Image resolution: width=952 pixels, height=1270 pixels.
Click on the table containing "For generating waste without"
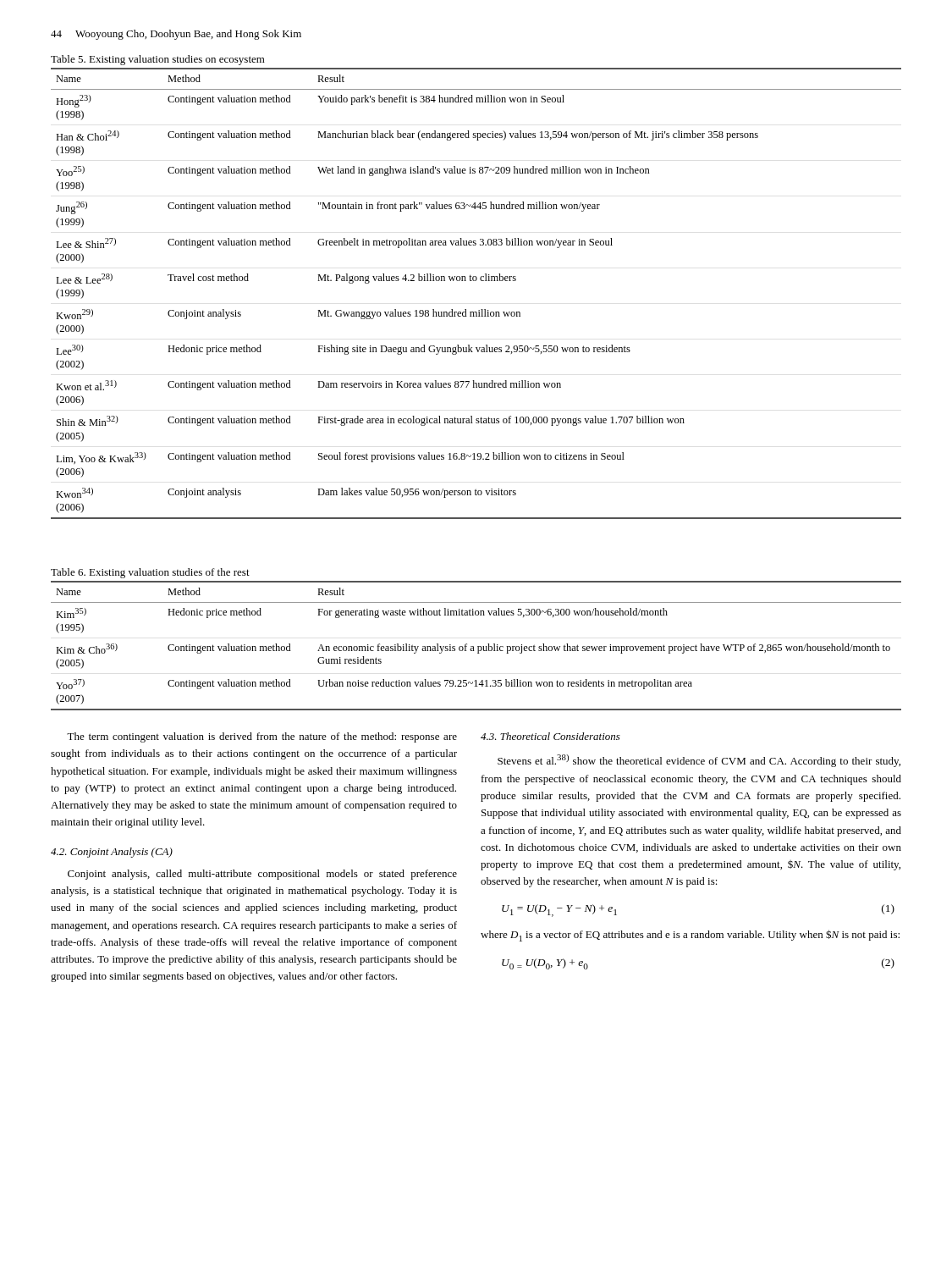point(476,646)
